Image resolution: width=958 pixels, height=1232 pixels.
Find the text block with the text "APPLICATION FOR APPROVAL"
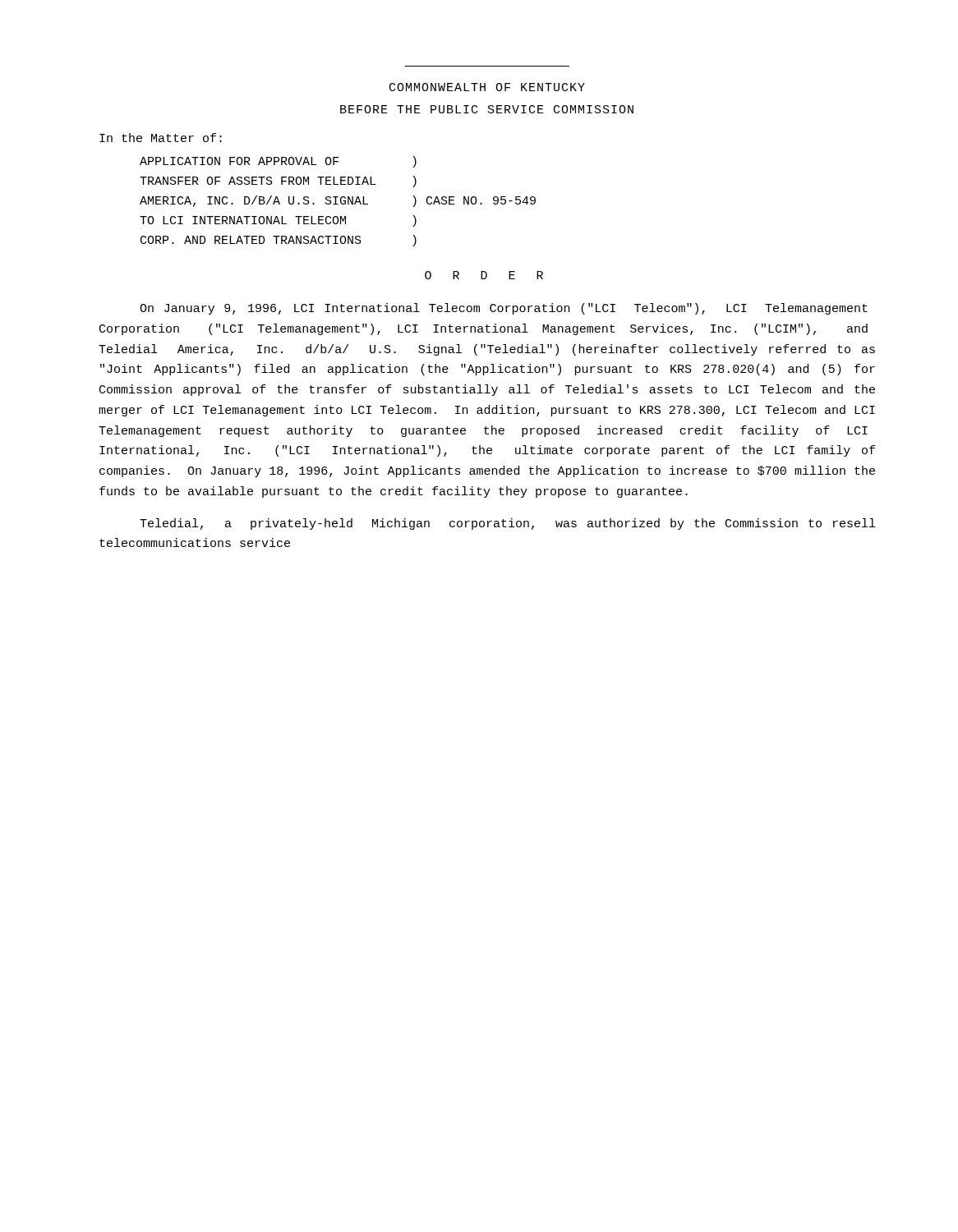click(x=338, y=202)
